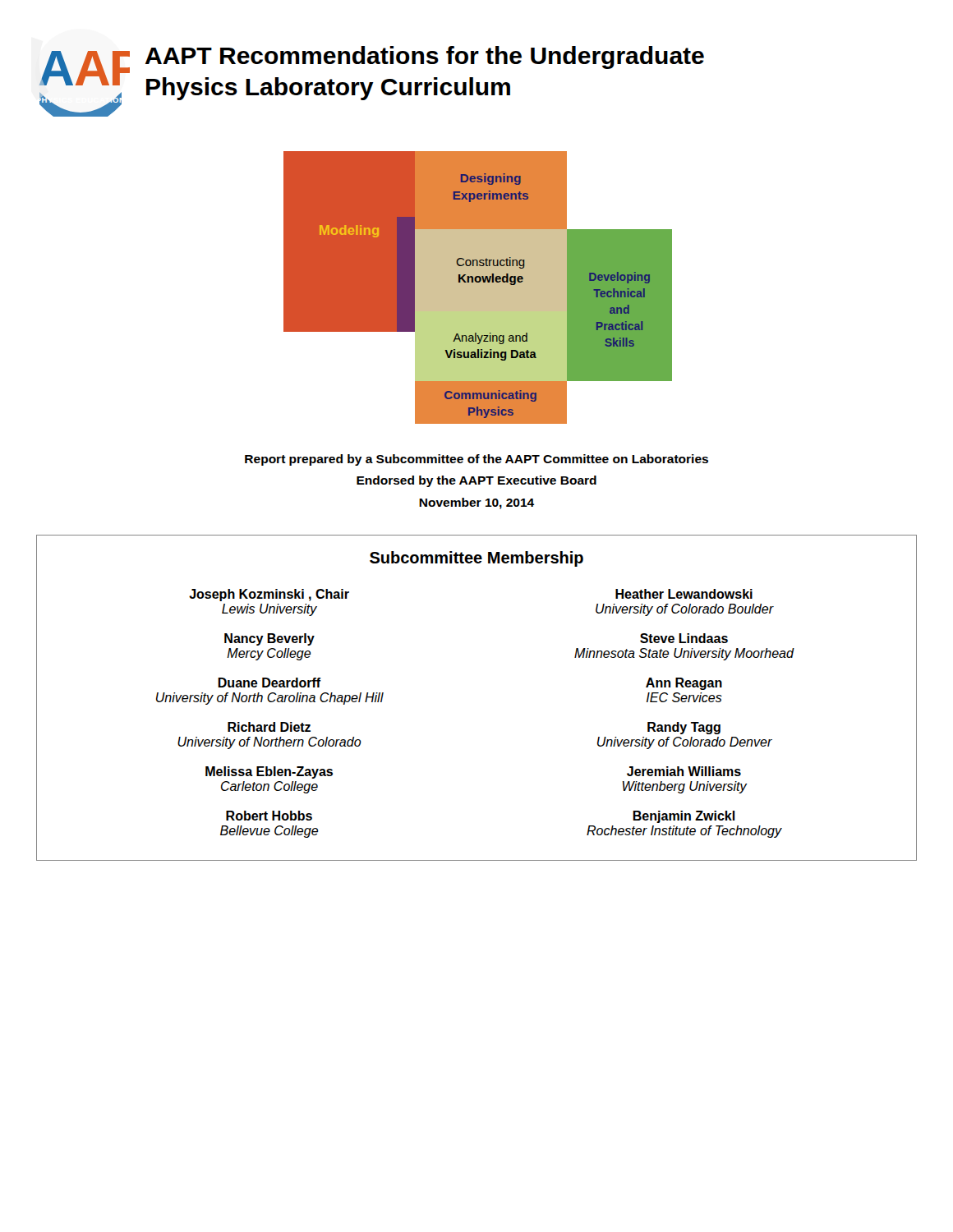Point to "Subcommittee Membership"
This screenshot has height=1232, width=953.
476,558
